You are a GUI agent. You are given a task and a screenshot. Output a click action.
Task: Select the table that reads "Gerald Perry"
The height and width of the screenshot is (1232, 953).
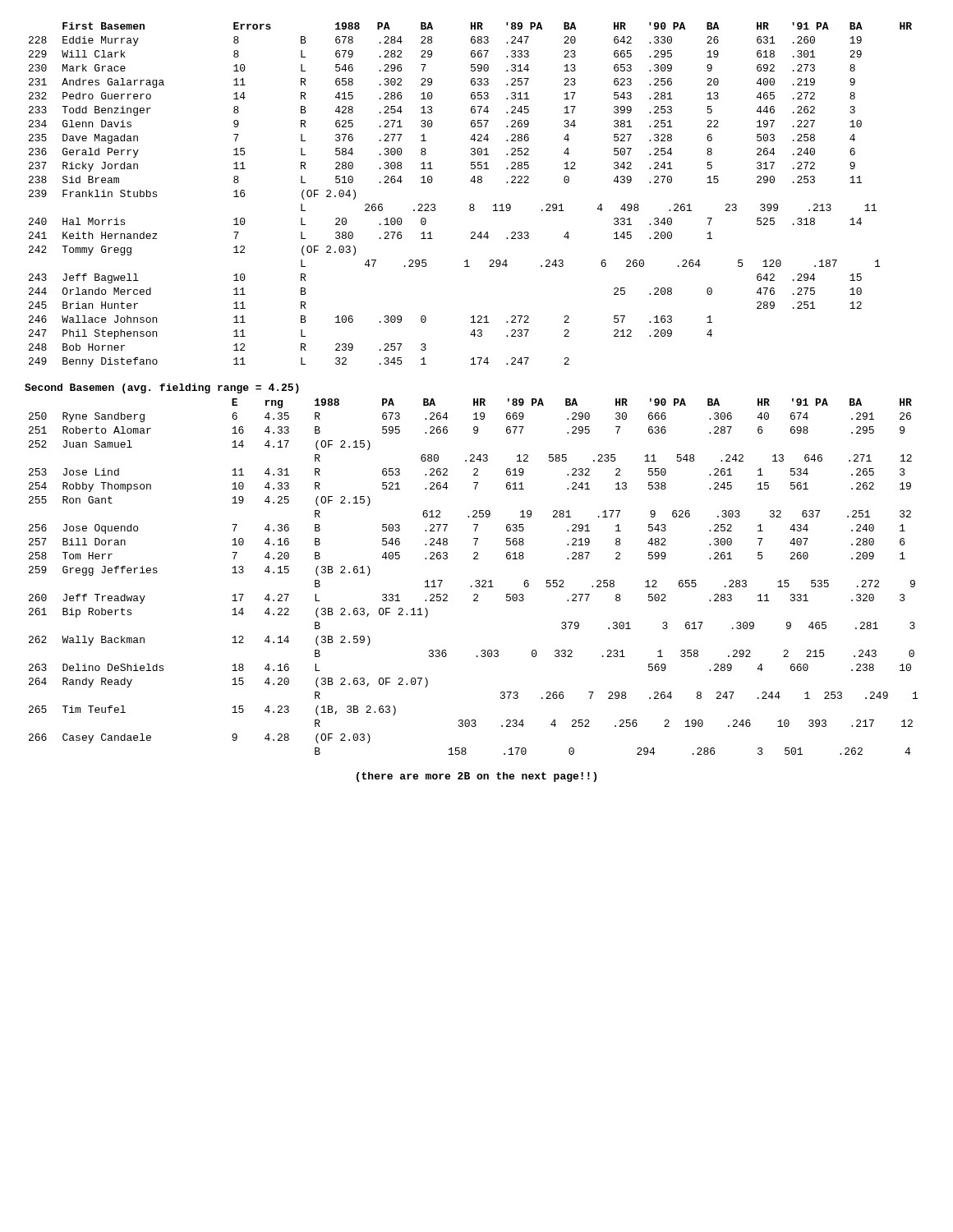click(x=476, y=194)
